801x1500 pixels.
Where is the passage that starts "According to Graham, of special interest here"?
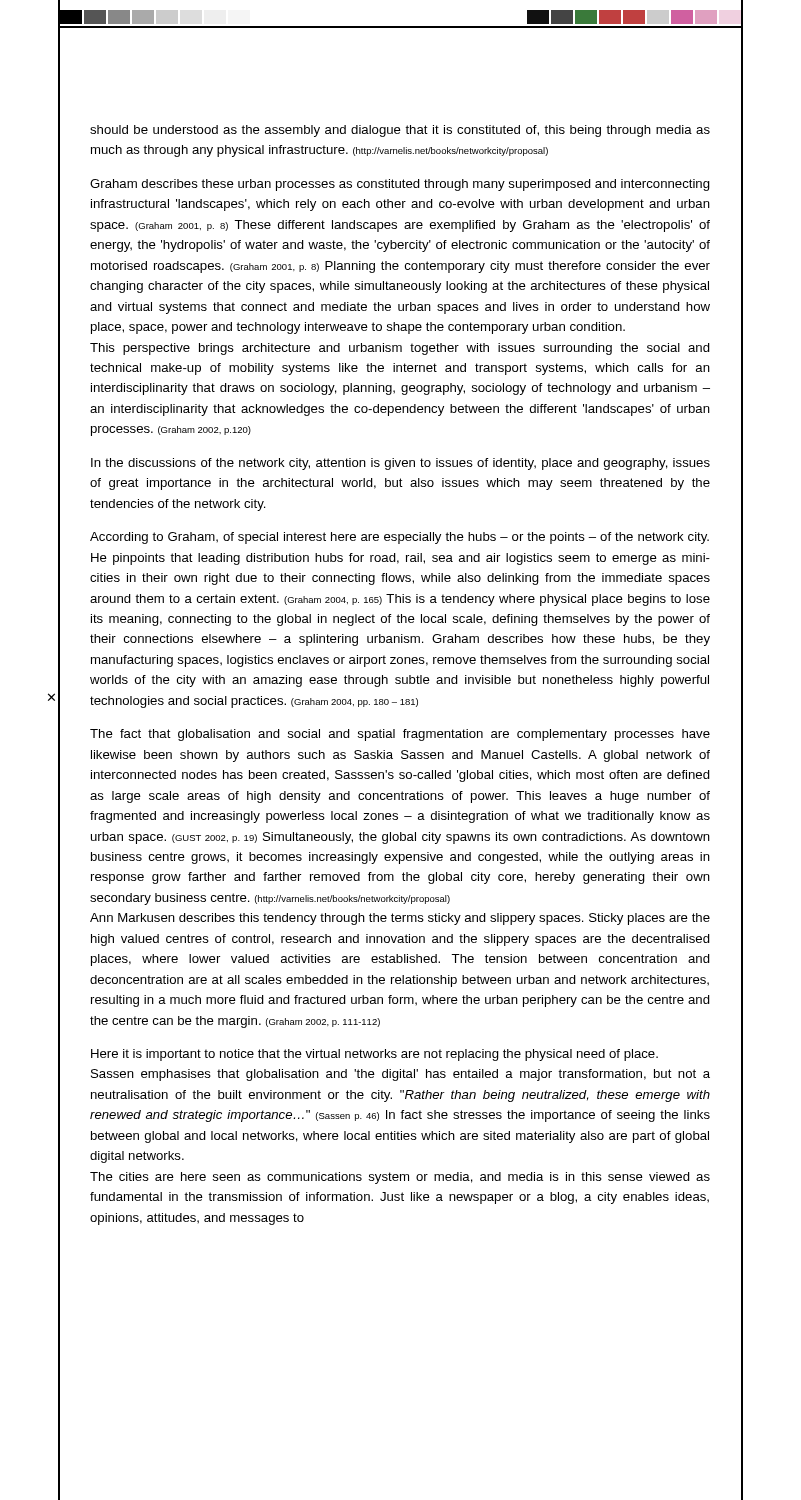[x=400, y=619]
